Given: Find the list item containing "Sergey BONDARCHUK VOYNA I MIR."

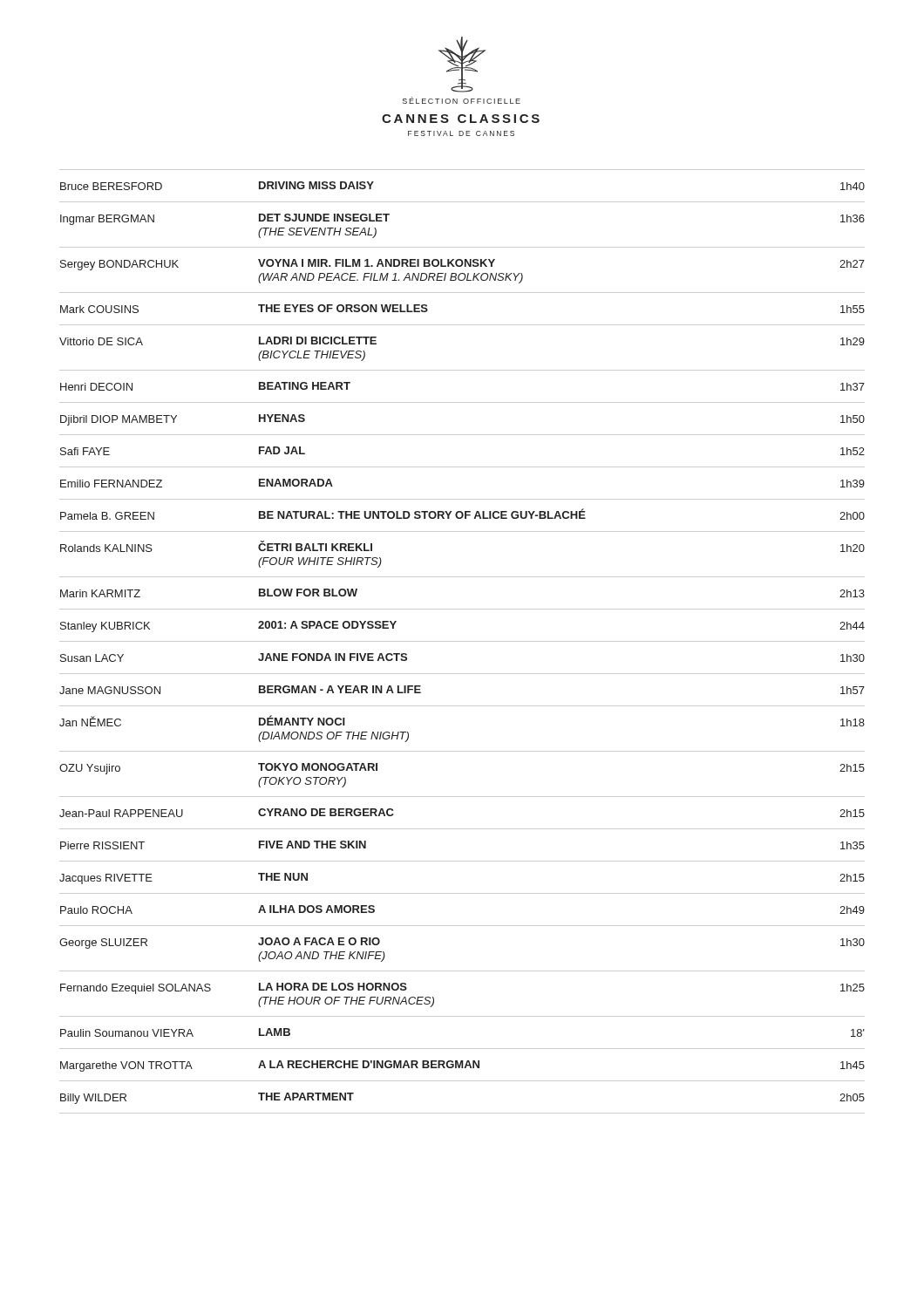Looking at the screenshot, I should coord(462,270).
